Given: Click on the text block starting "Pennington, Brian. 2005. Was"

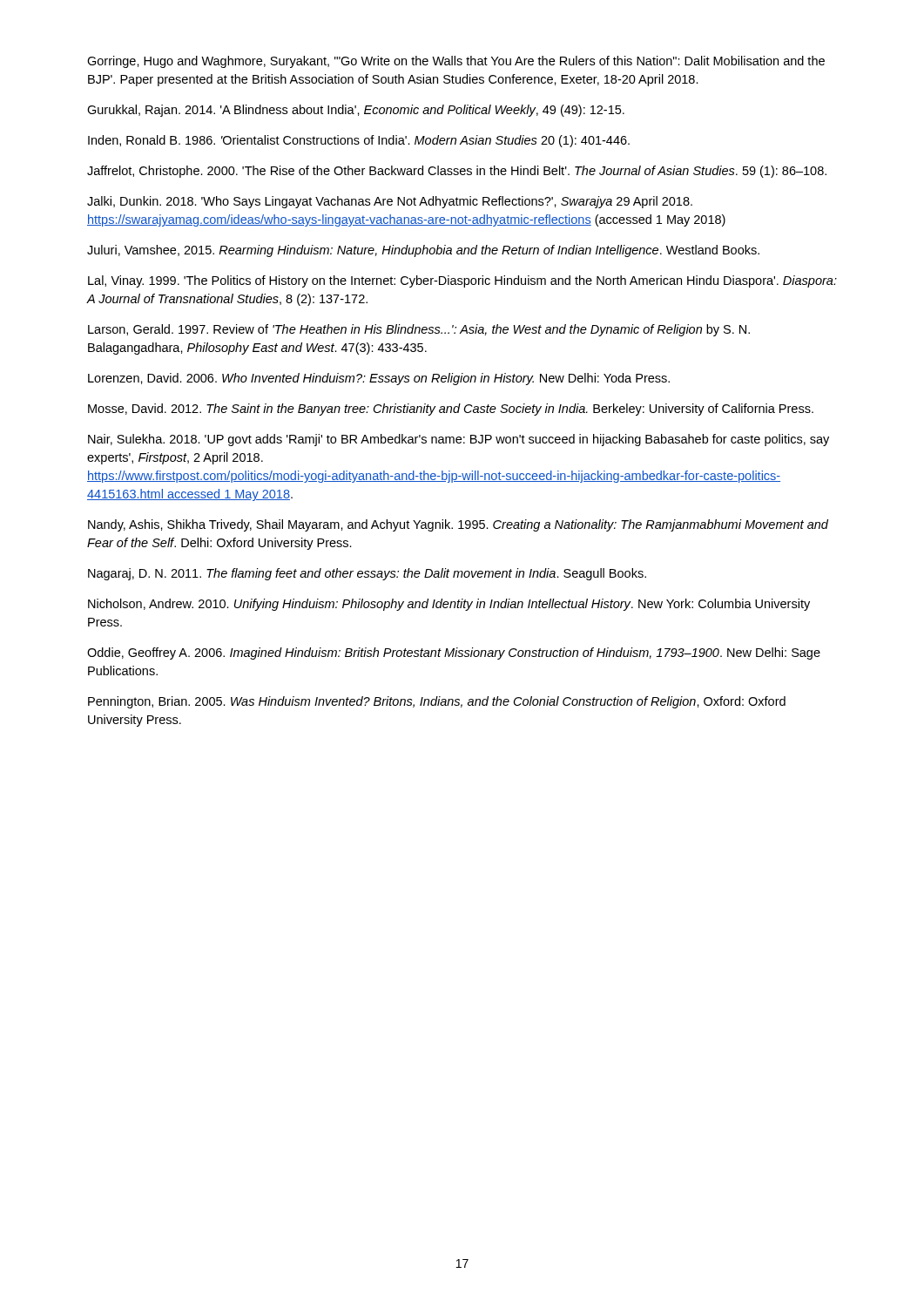Looking at the screenshot, I should (x=437, y=711).
